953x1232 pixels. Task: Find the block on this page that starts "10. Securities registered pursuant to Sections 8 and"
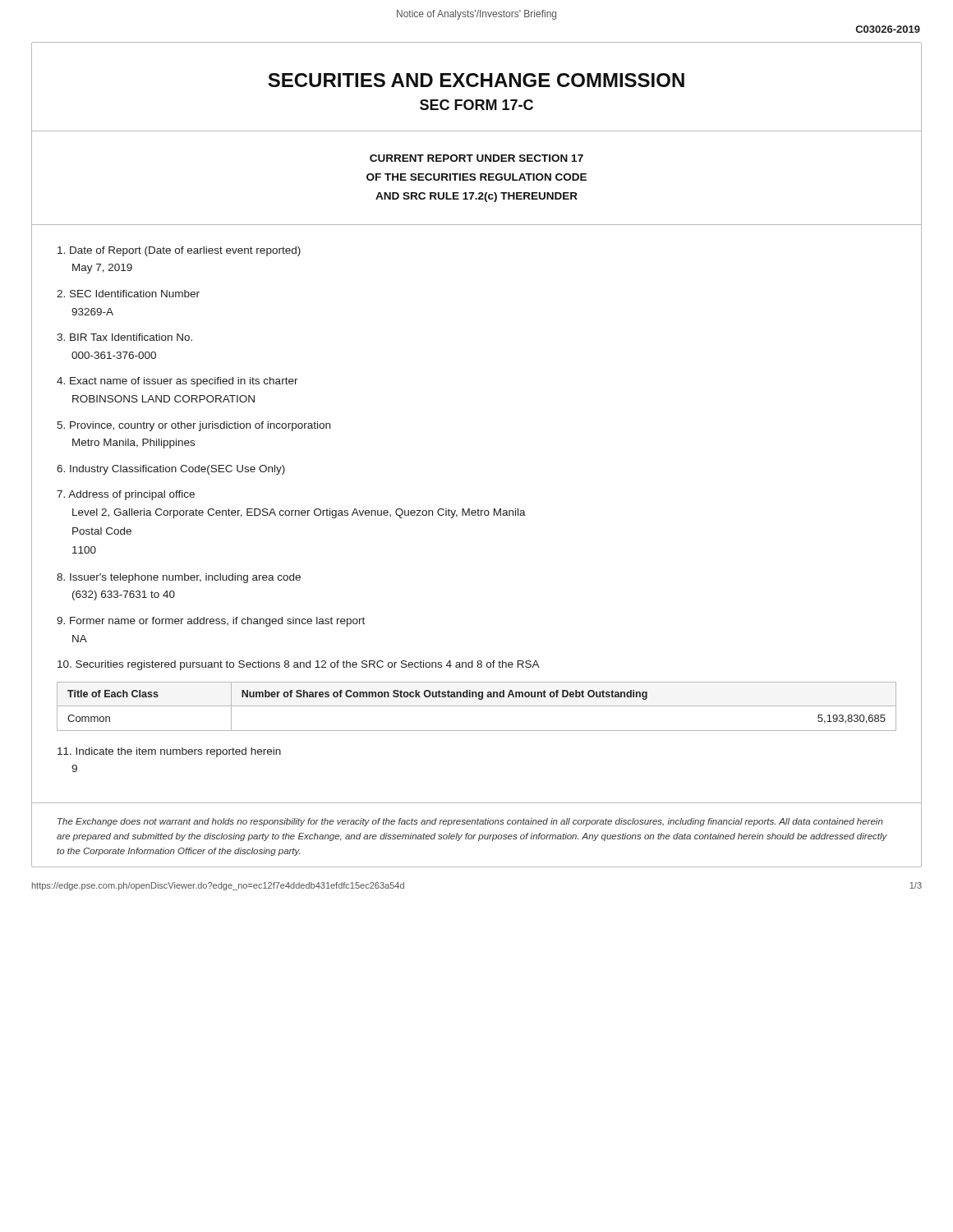[x=298, y=664]
